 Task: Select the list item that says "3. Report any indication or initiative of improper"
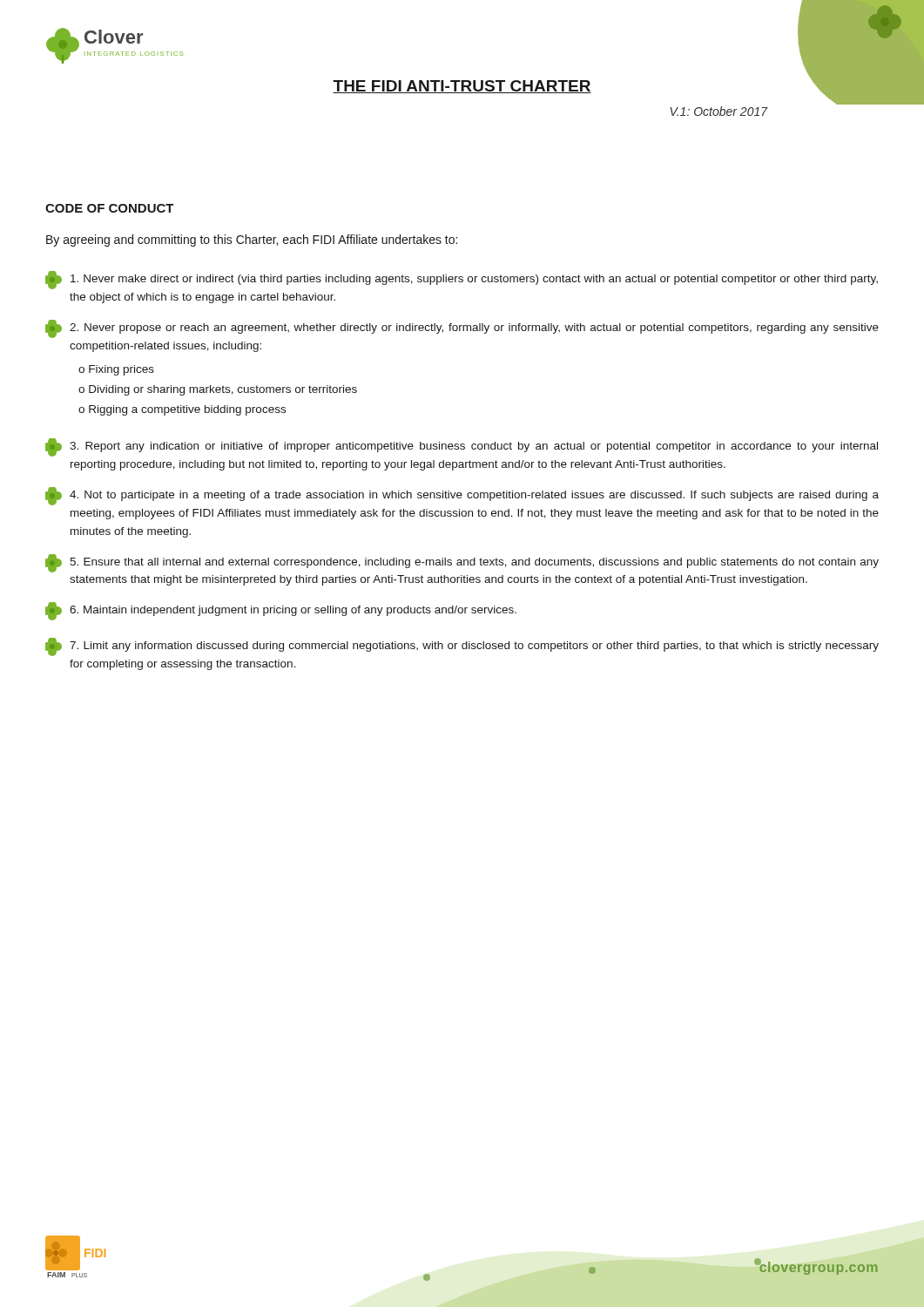(x=462, y=456)
